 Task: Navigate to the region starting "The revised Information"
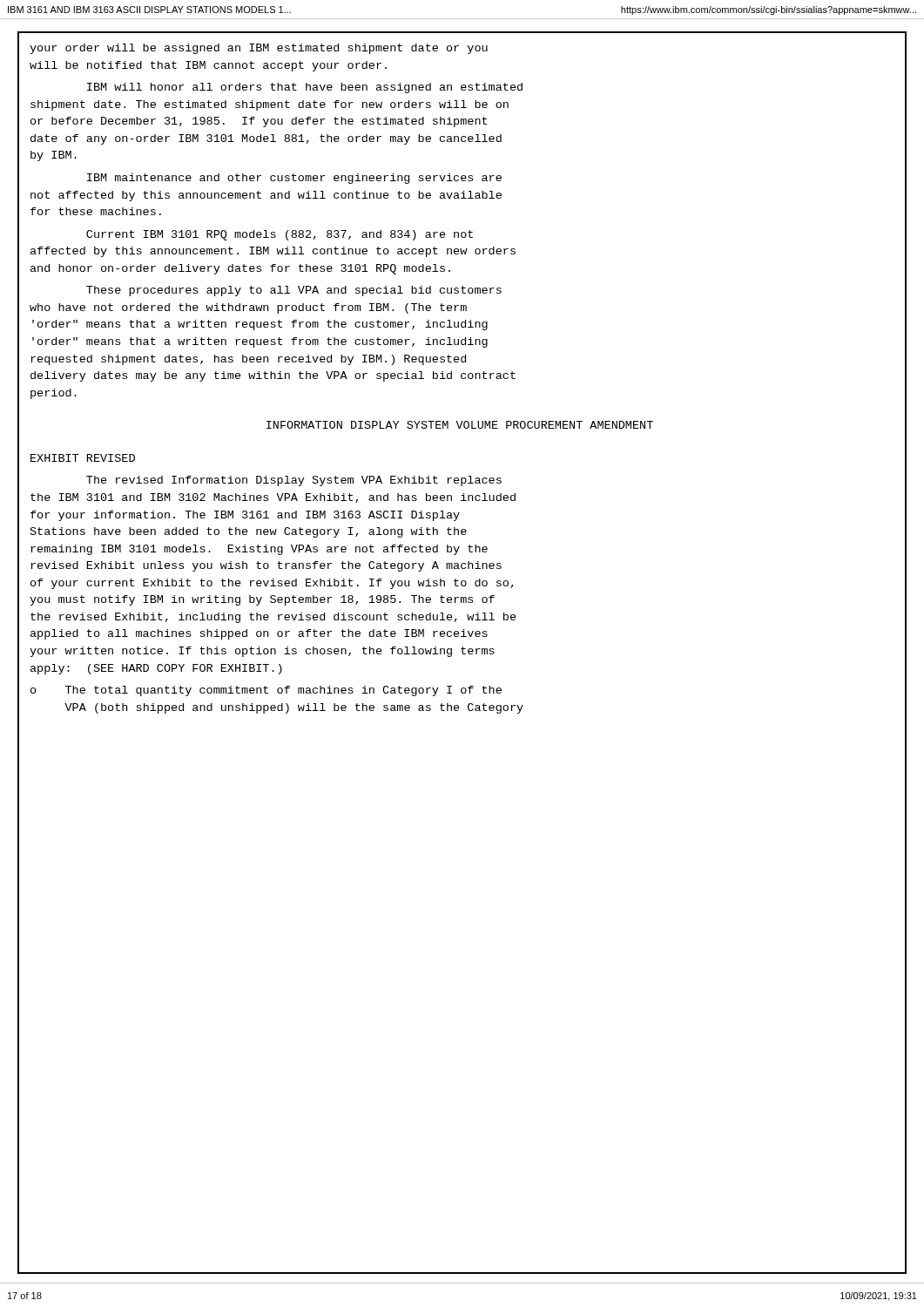pos(273,575)
